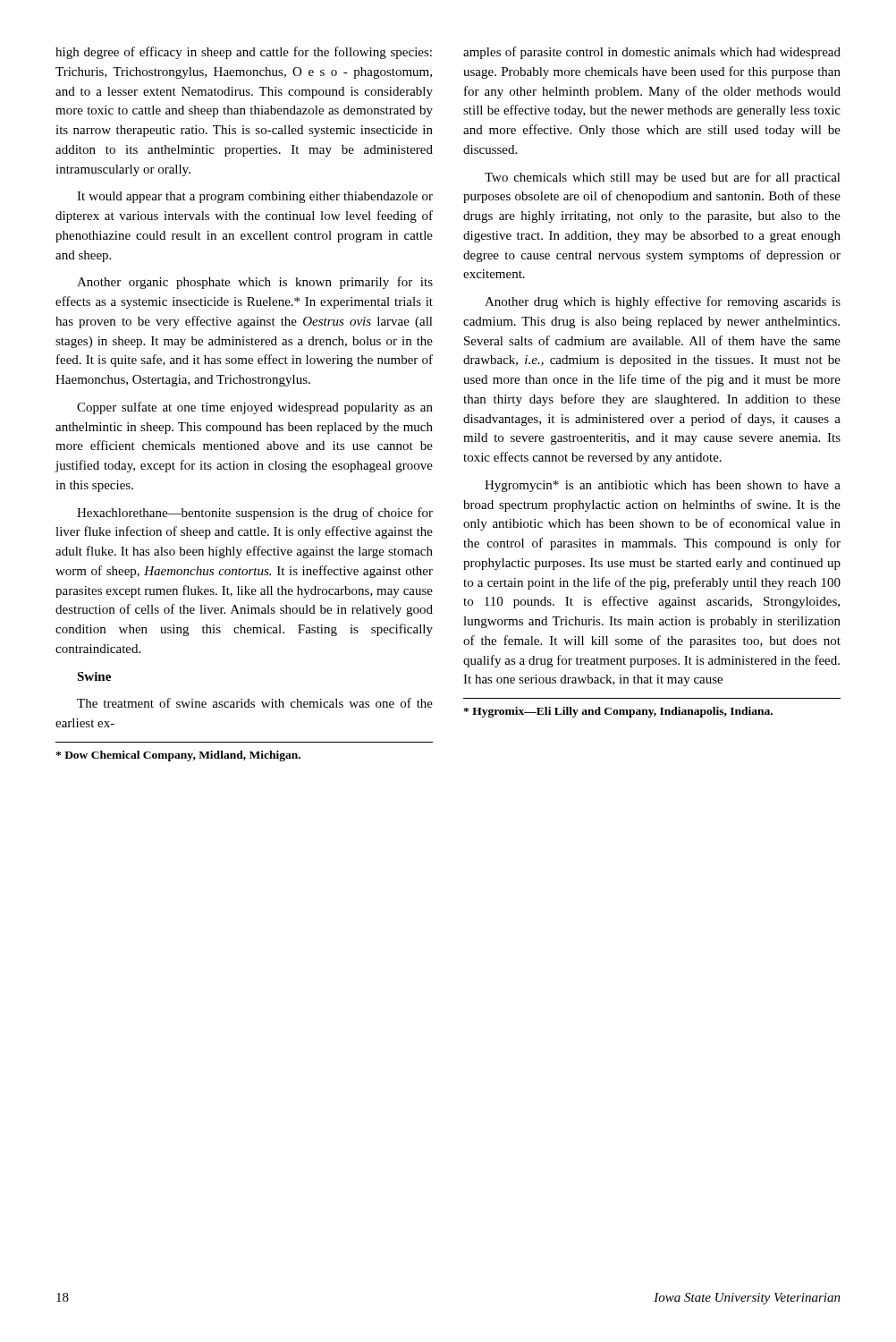Locate the block starting "Copper sulfate at one time enjoyed widespread popularity"
Screen dimensions: 1342x896
click(x=244, y=447)
